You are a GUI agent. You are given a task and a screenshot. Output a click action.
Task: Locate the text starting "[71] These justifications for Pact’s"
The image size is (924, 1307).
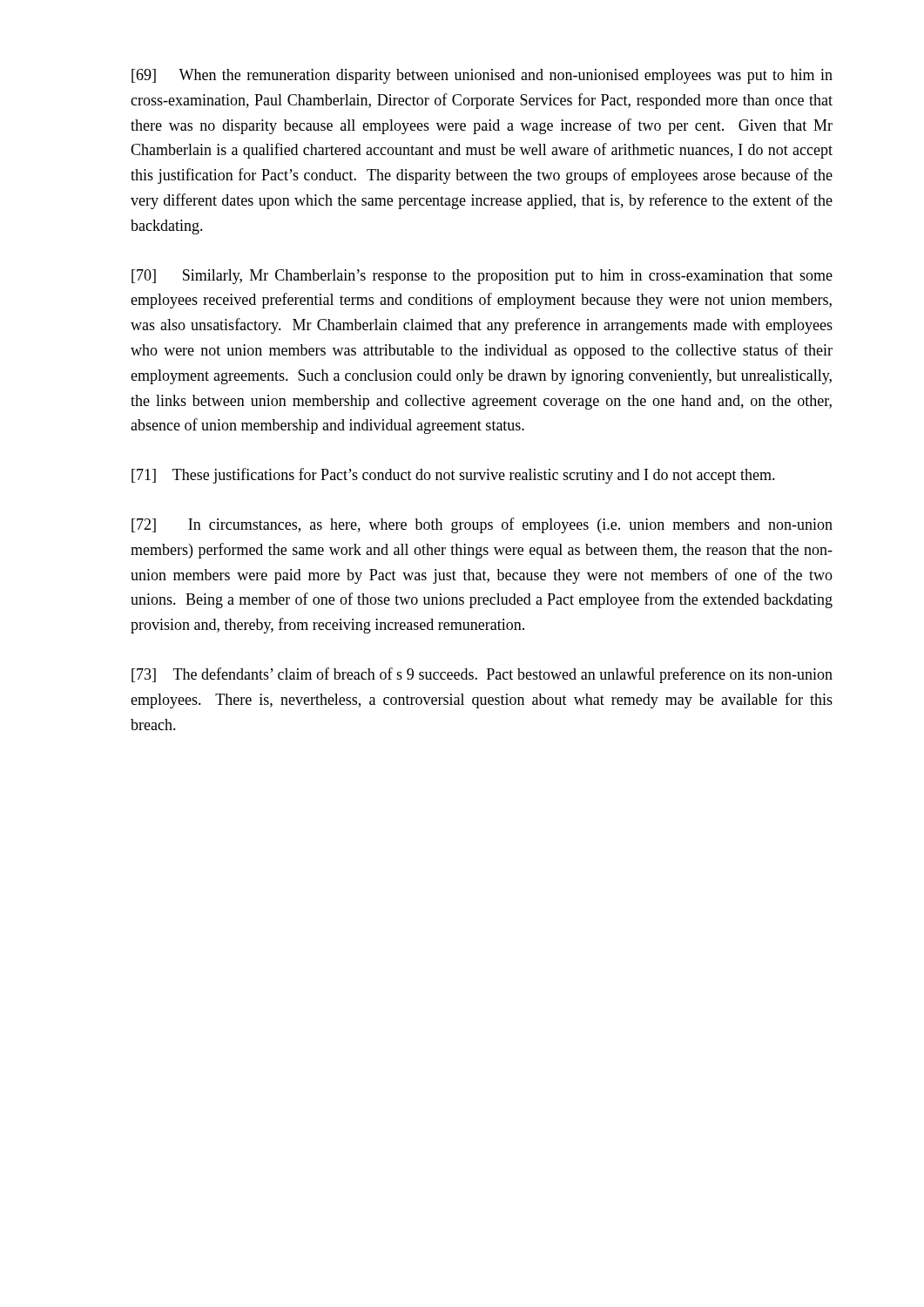tap(453, 475)
